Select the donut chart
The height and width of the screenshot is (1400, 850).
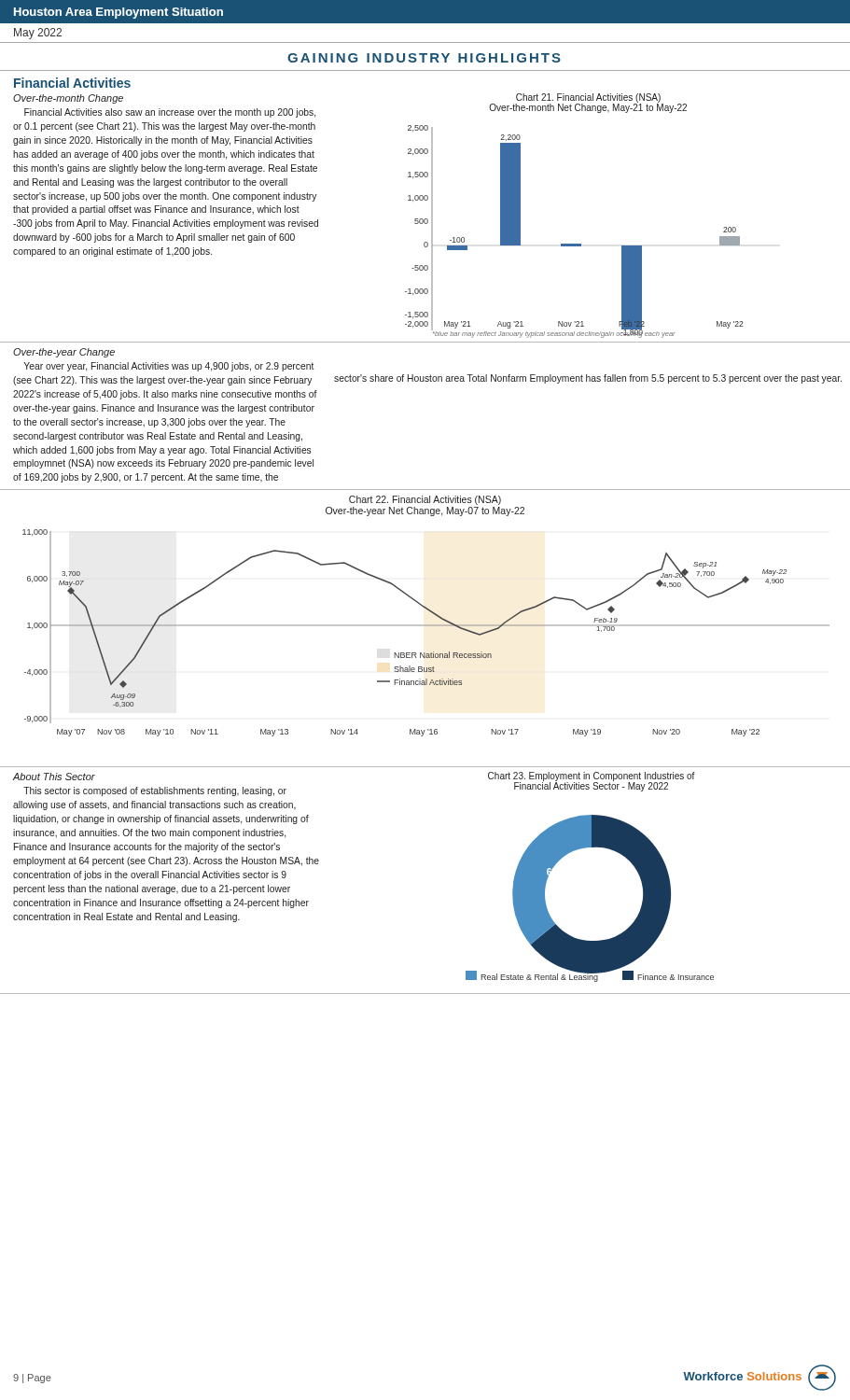tap(591, 892)
